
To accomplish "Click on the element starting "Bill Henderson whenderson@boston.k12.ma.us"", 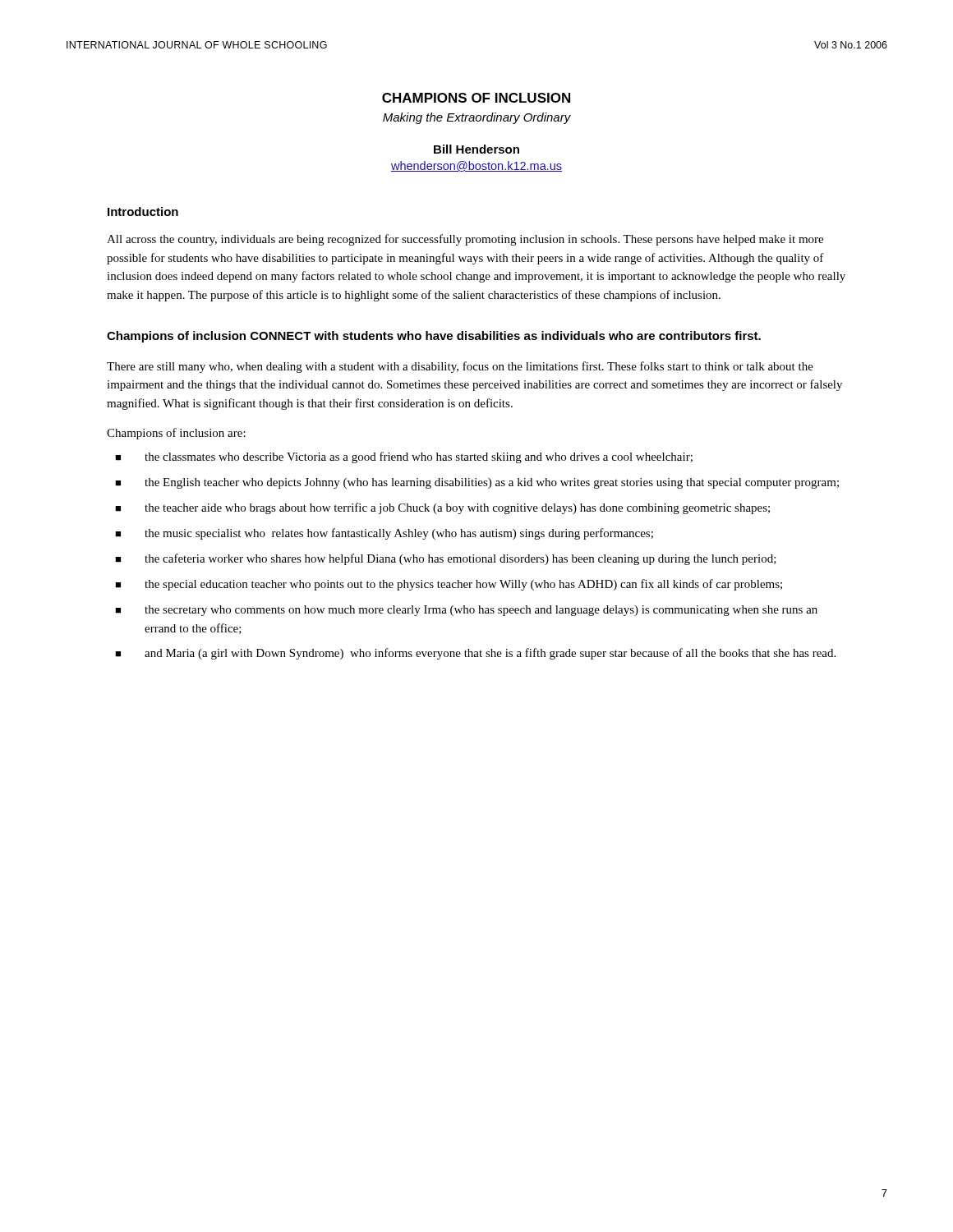I will point(476,158).
